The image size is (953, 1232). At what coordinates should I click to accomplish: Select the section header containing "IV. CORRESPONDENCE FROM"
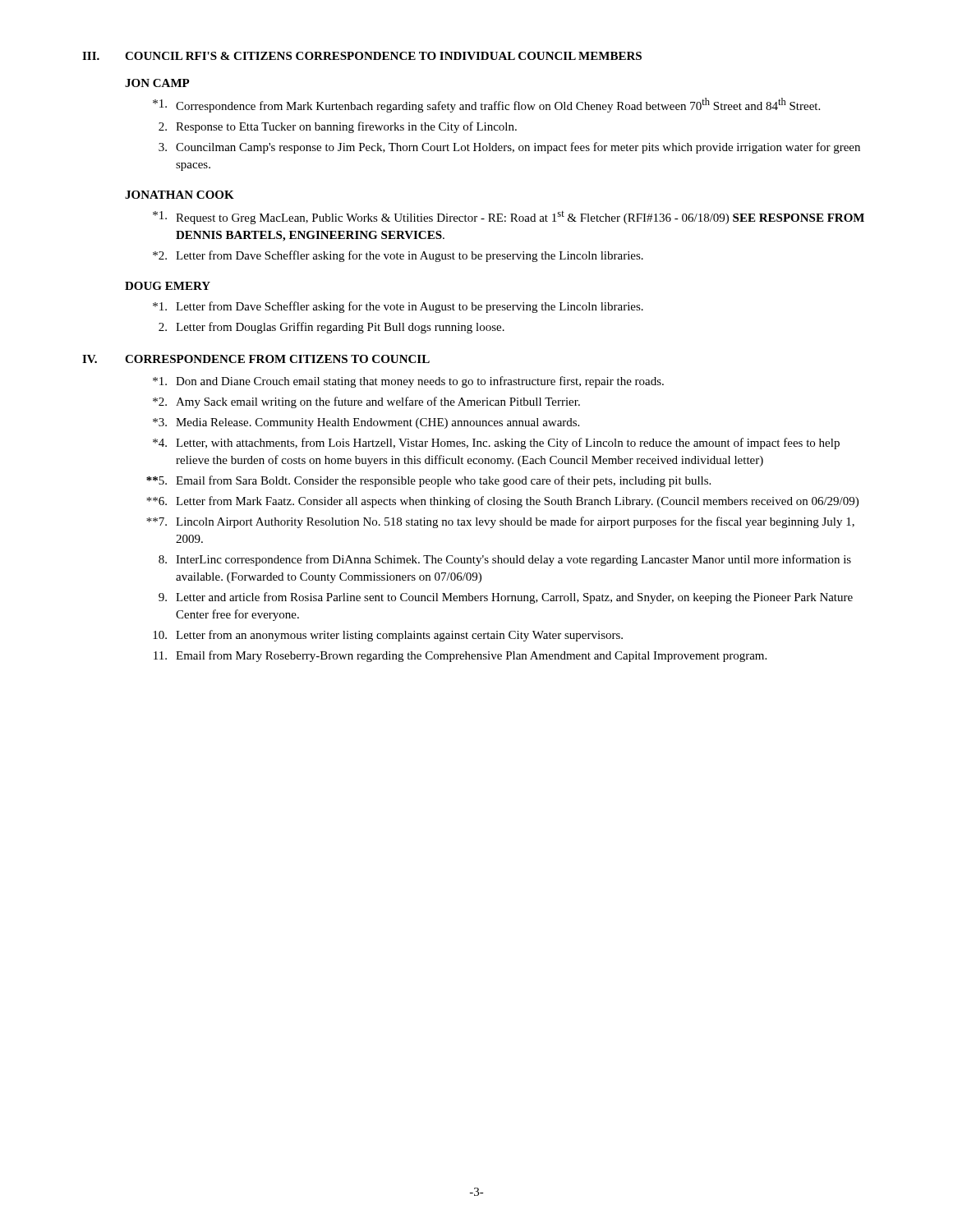tap(256, 359)
